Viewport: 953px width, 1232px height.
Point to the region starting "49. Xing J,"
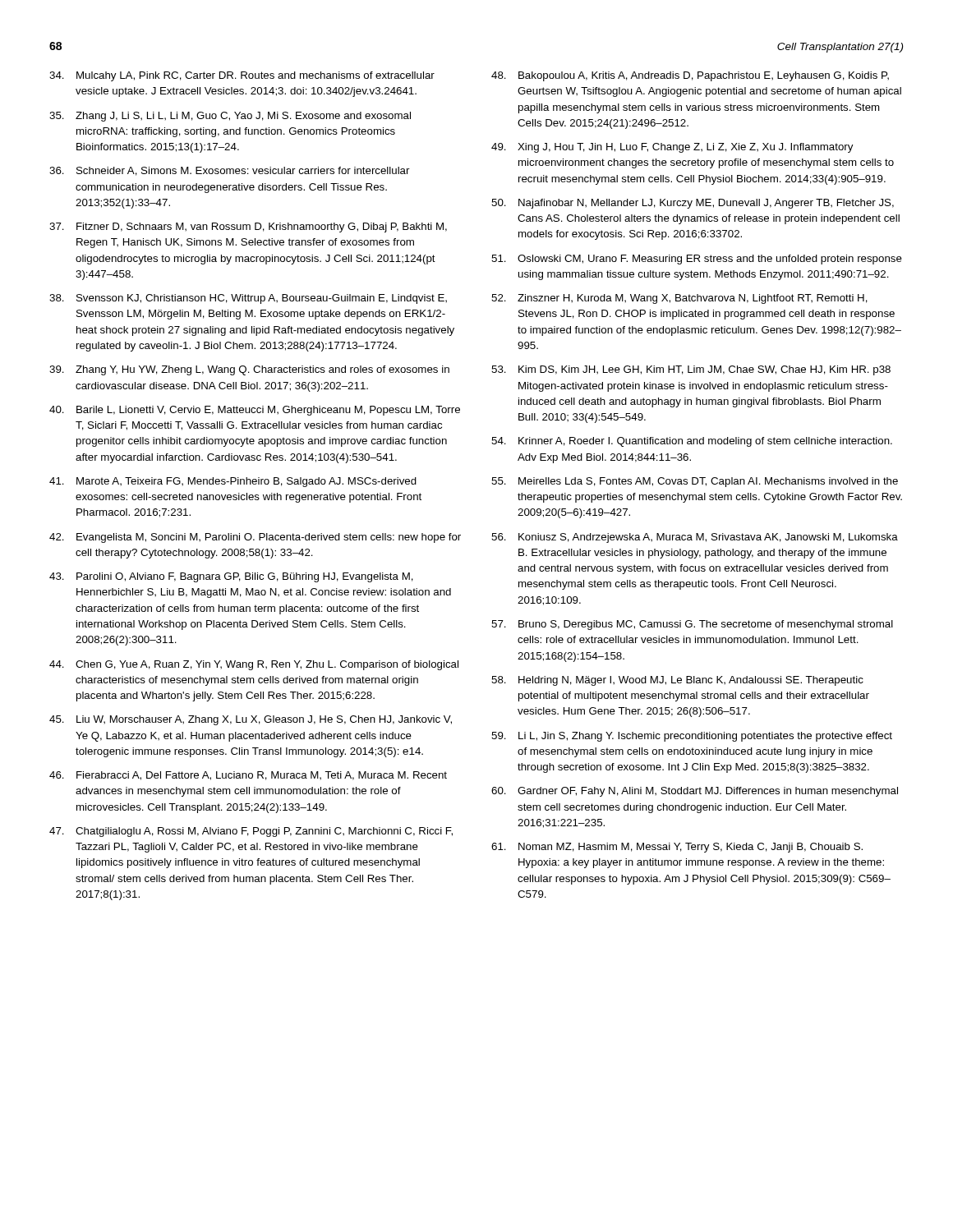coord(698,163)
